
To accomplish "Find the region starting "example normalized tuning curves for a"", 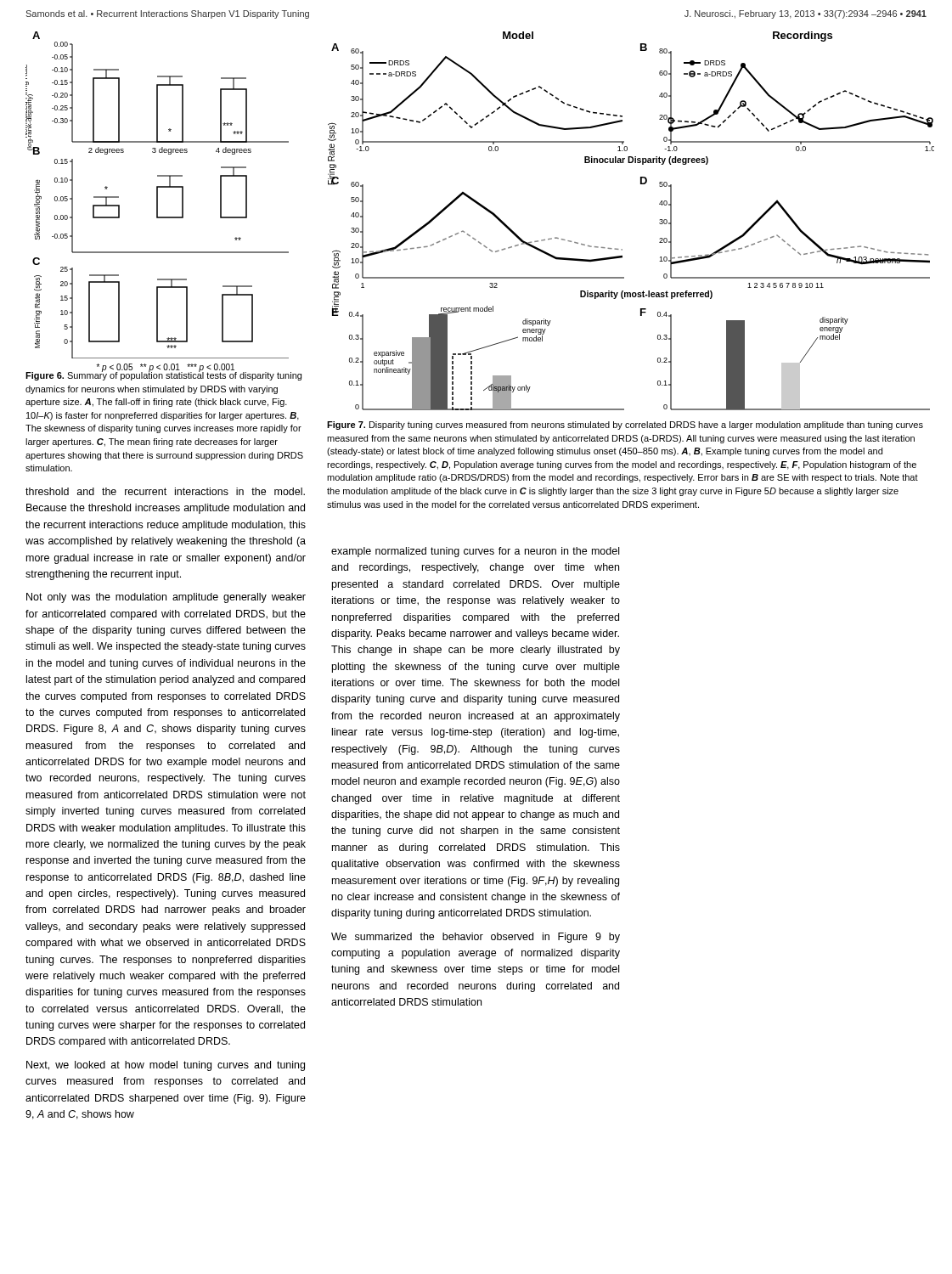I will (x=476, y=777).
